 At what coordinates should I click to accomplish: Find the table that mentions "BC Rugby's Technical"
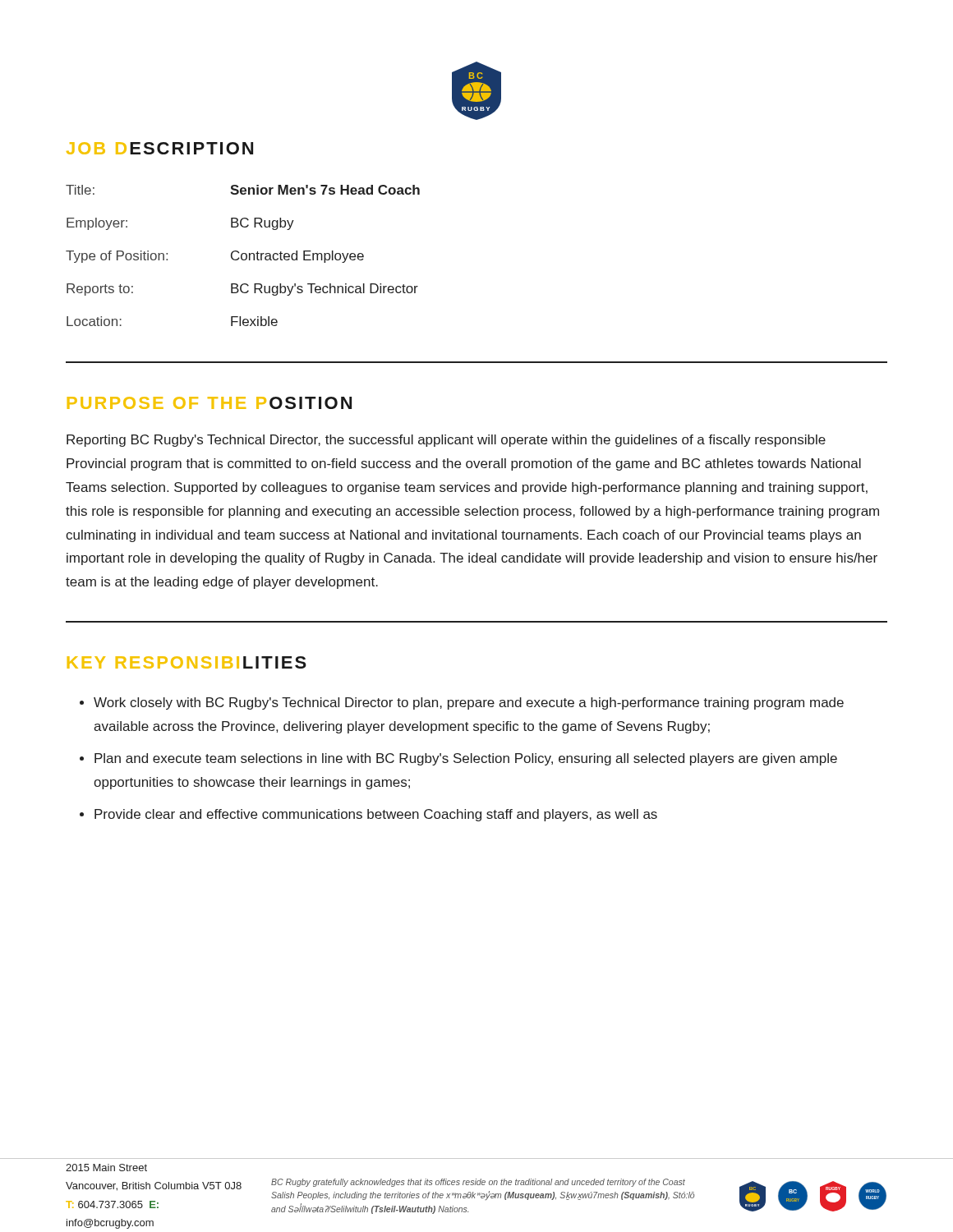pos(476,256)
